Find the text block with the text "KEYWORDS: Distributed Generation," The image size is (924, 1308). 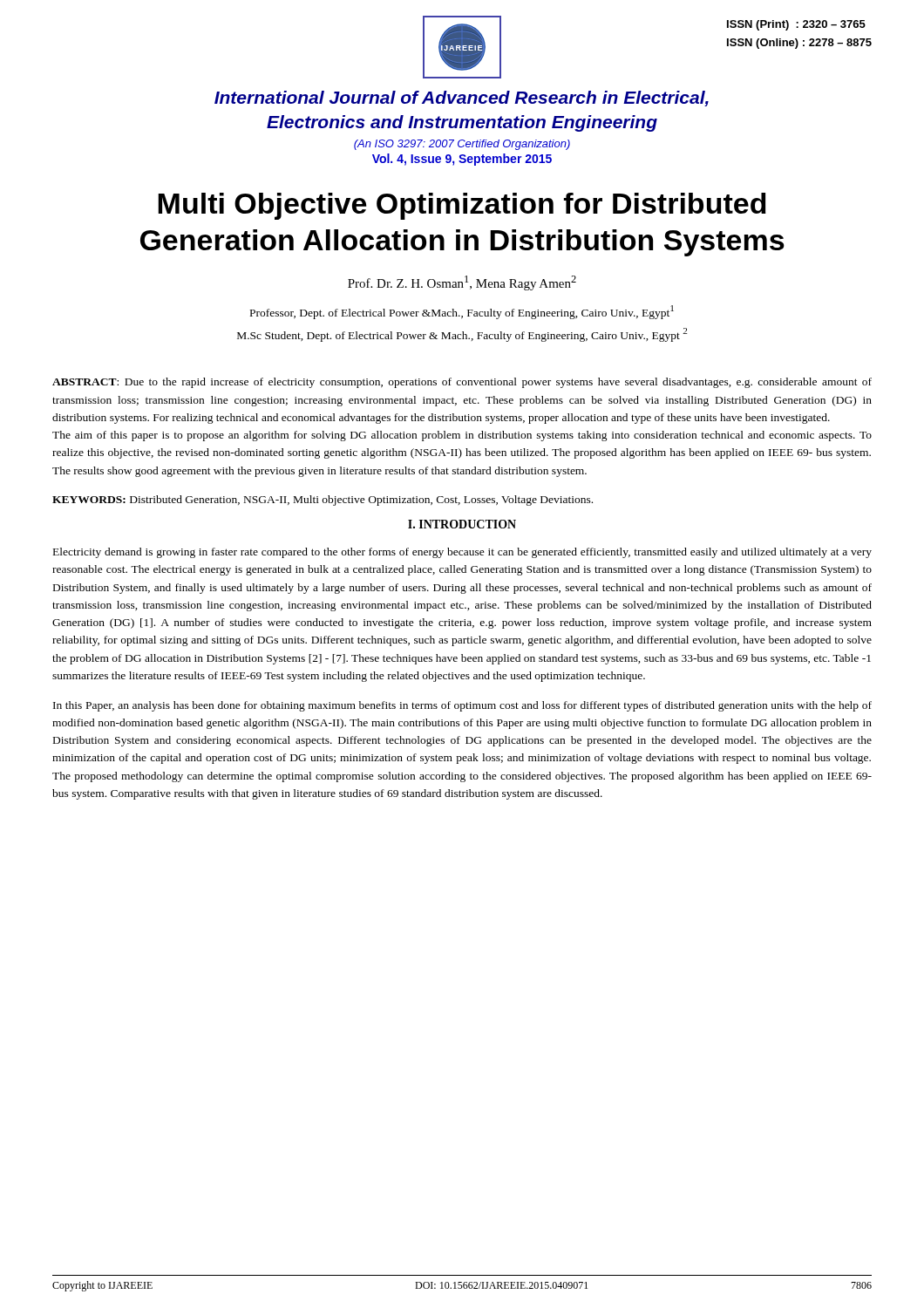pos(323,500)
